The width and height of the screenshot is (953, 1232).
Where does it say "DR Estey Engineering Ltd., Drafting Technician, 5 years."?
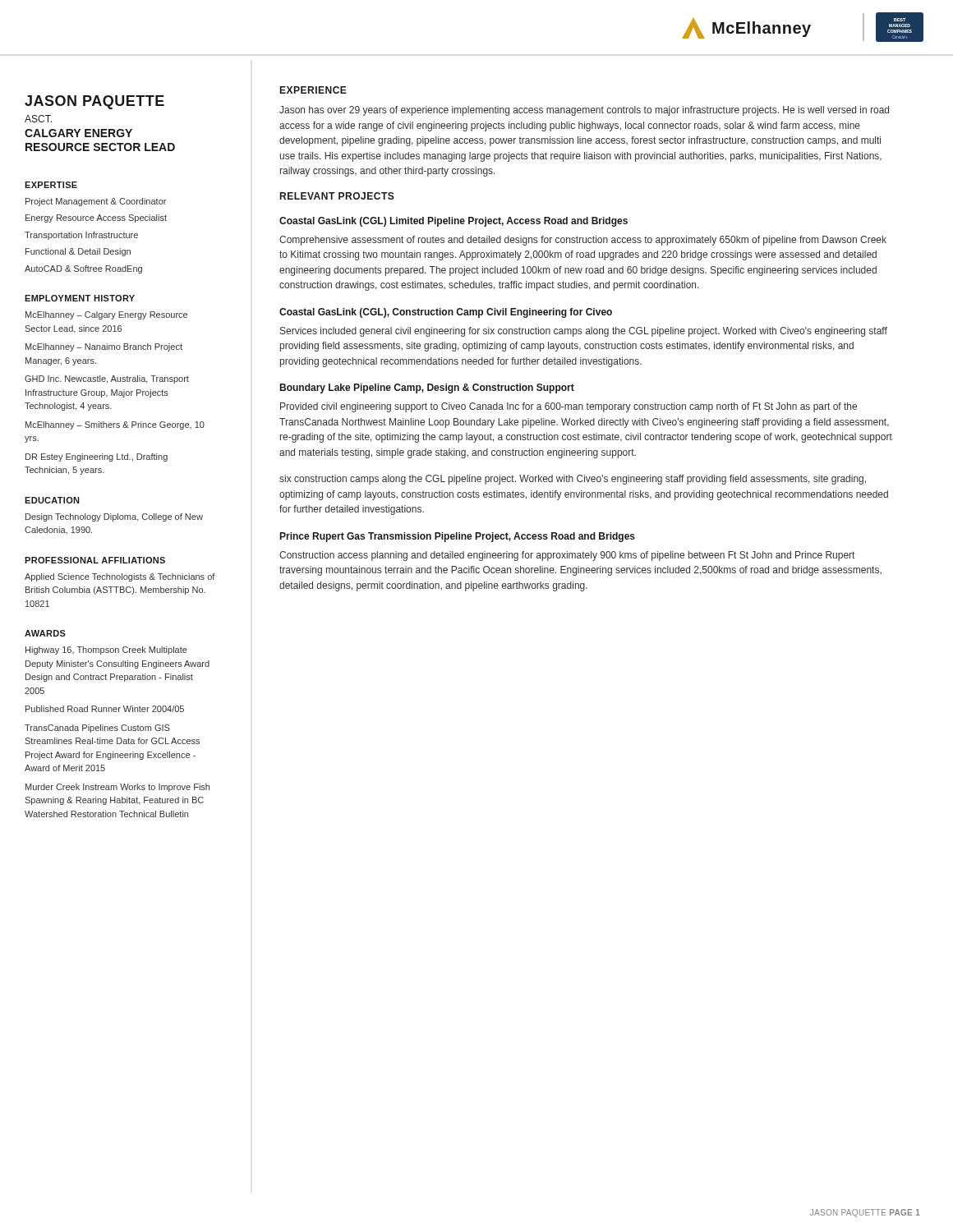point(96,463)
